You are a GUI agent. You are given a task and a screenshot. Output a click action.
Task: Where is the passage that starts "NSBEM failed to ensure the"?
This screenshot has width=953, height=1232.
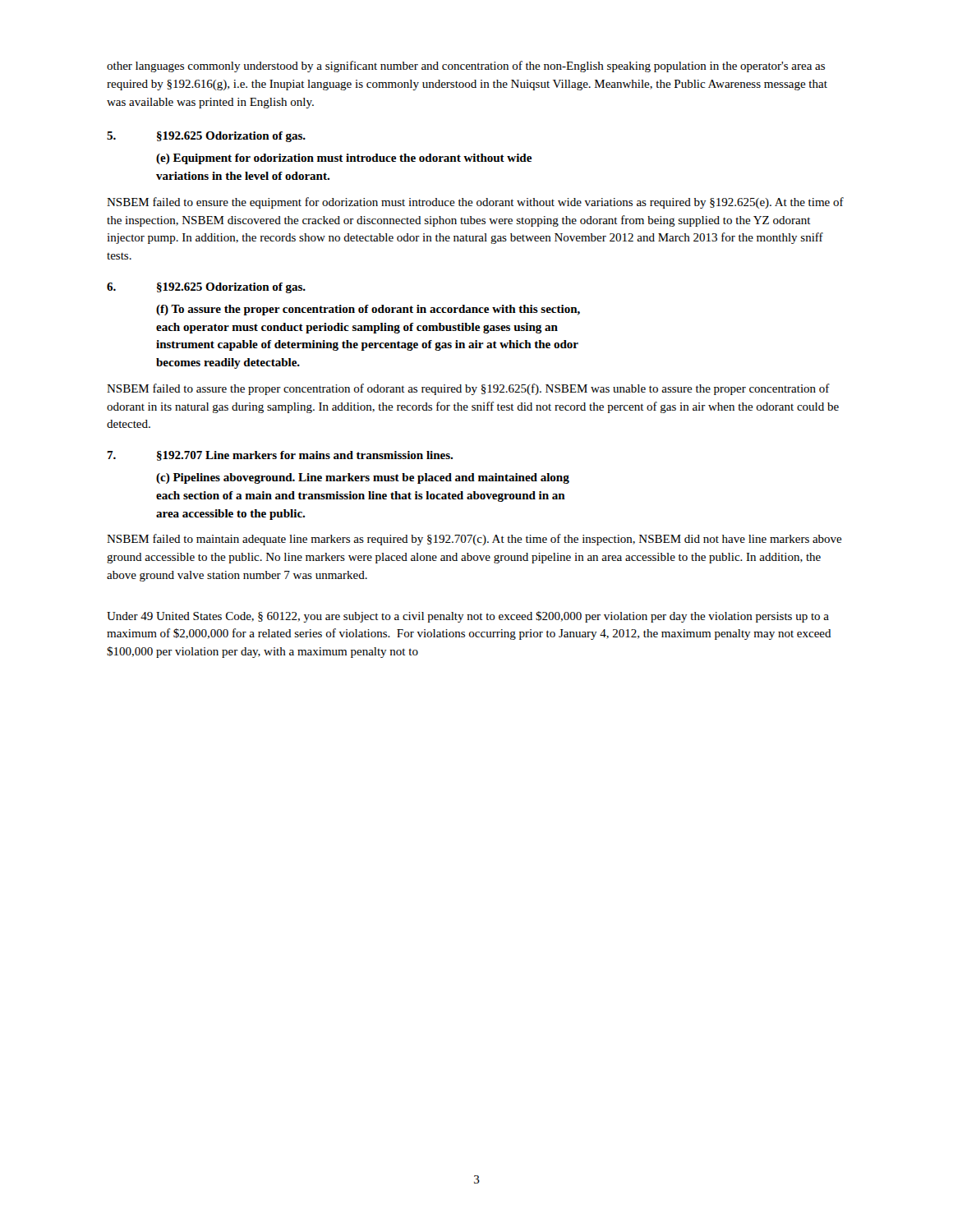tap(475, 229)
